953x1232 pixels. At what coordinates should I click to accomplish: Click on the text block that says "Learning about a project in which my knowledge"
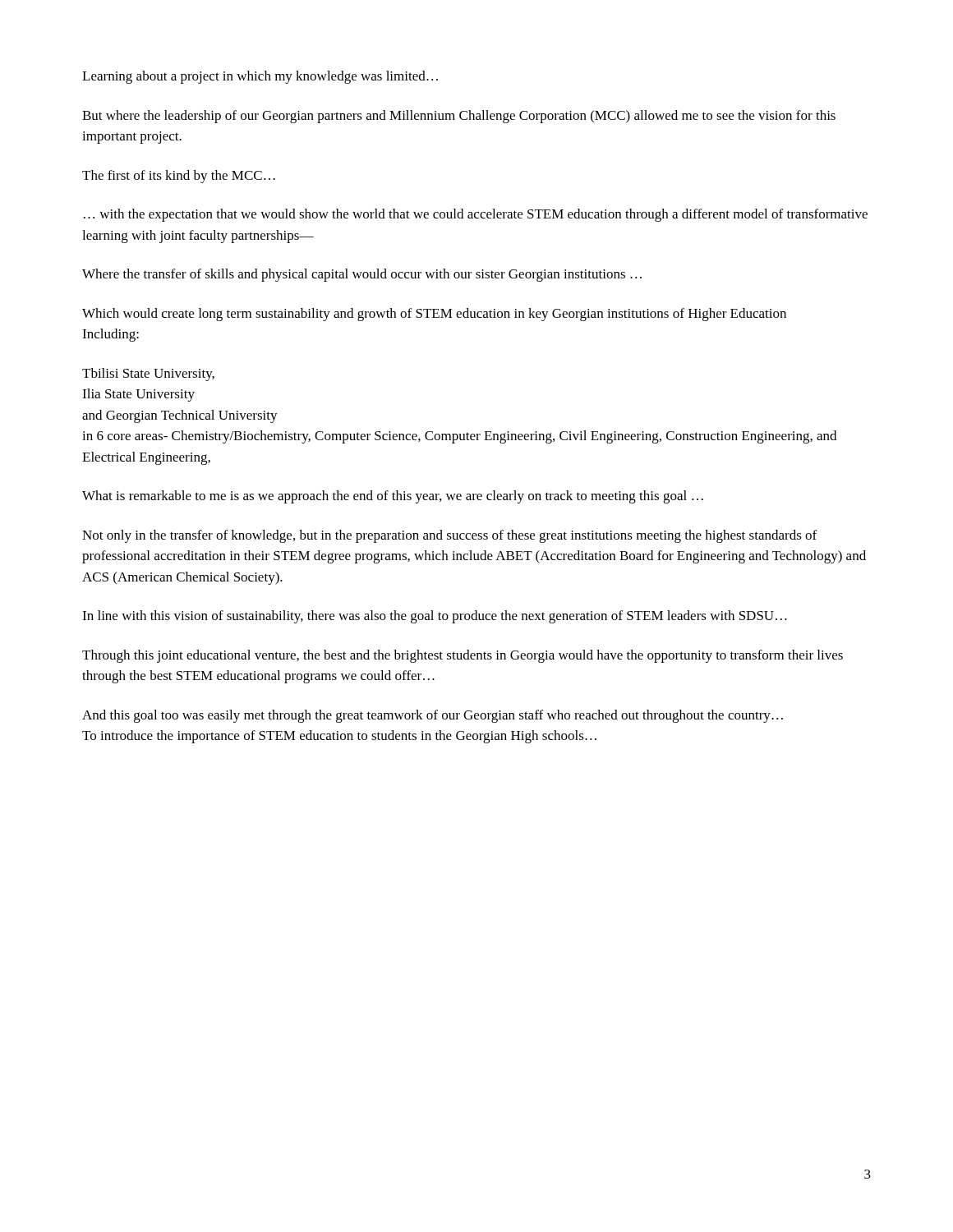[261, 76]
